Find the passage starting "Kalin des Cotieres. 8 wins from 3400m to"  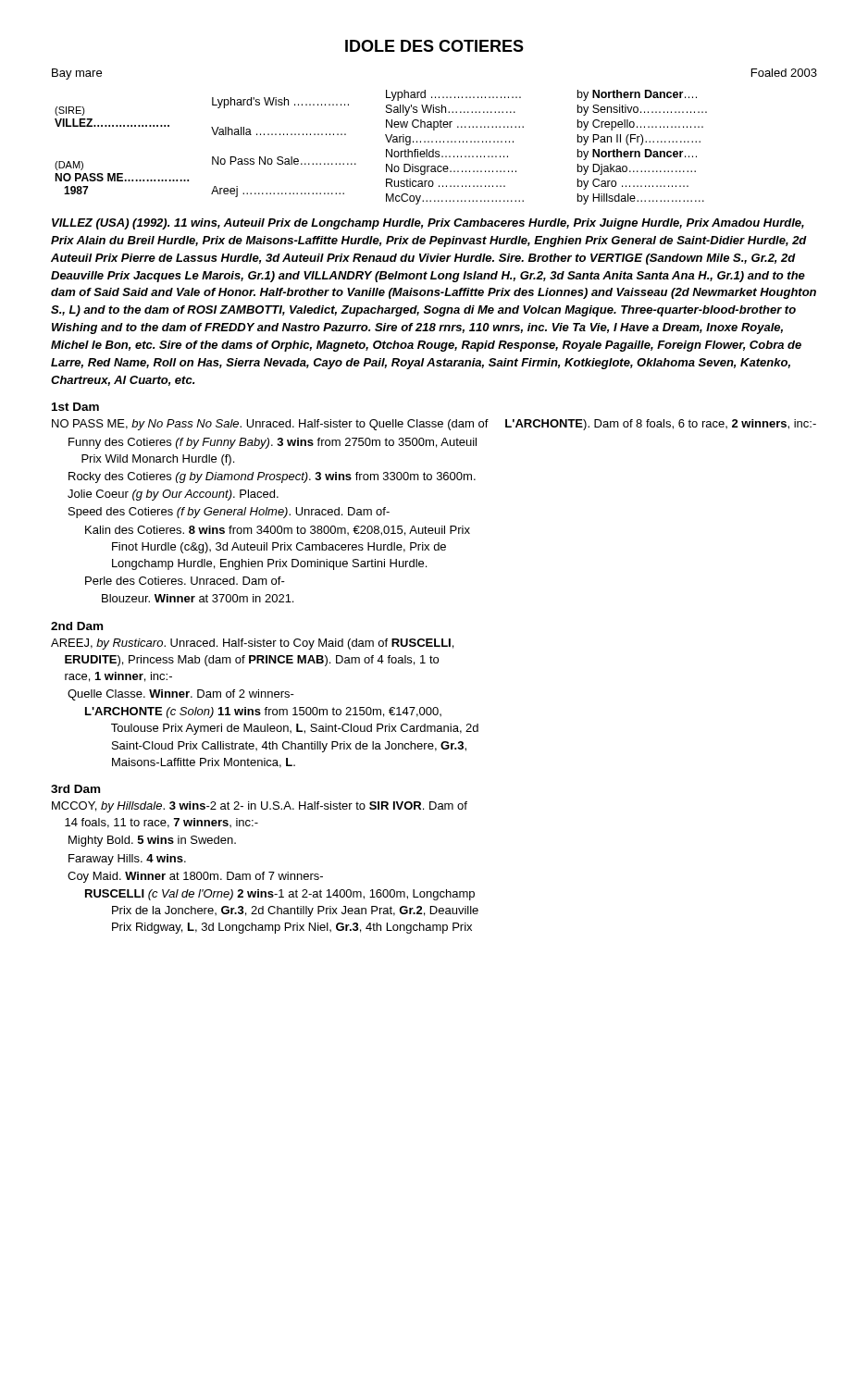click(x=277, y=546)
